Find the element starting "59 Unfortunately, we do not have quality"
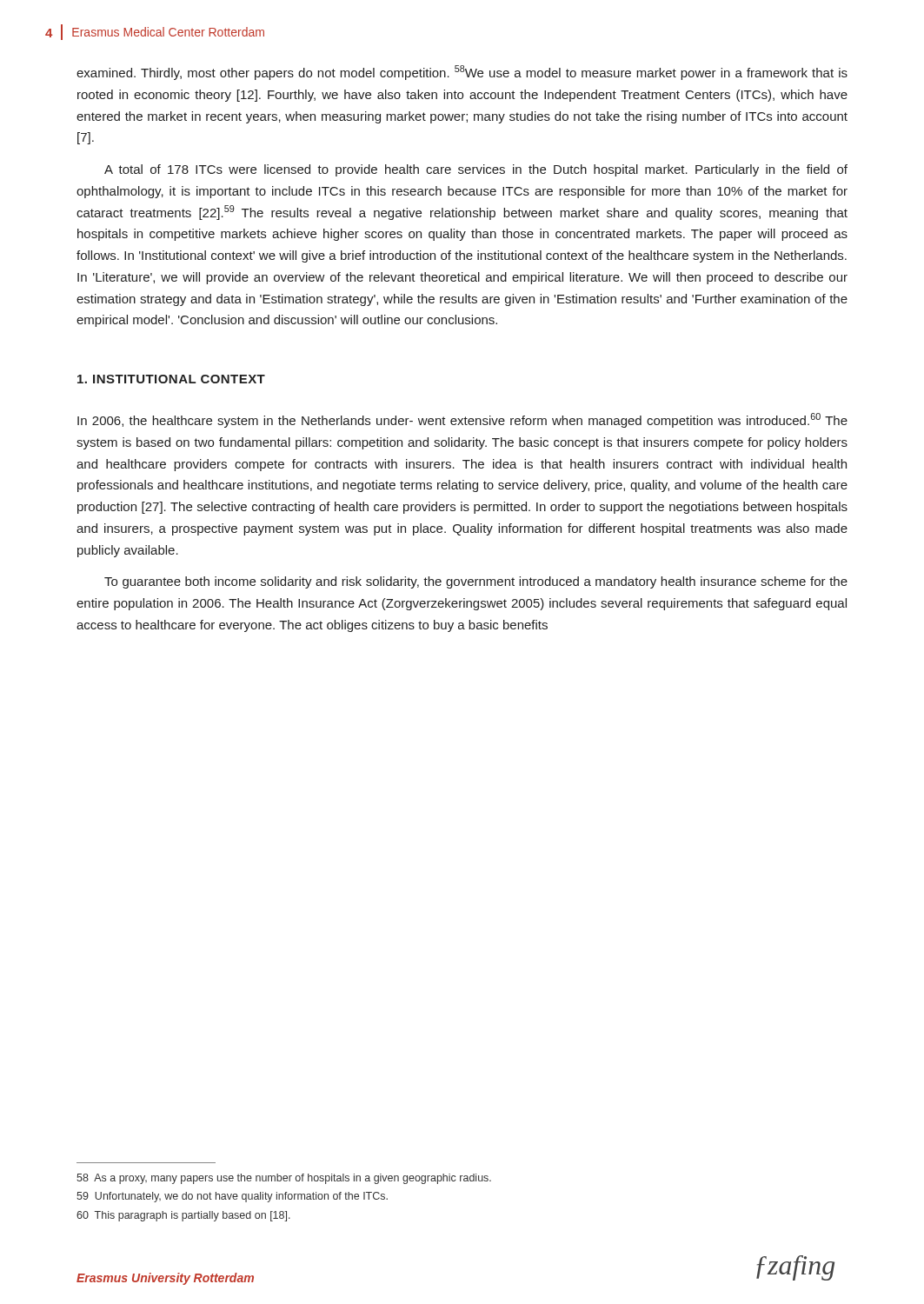 (x=233, y=1196)
